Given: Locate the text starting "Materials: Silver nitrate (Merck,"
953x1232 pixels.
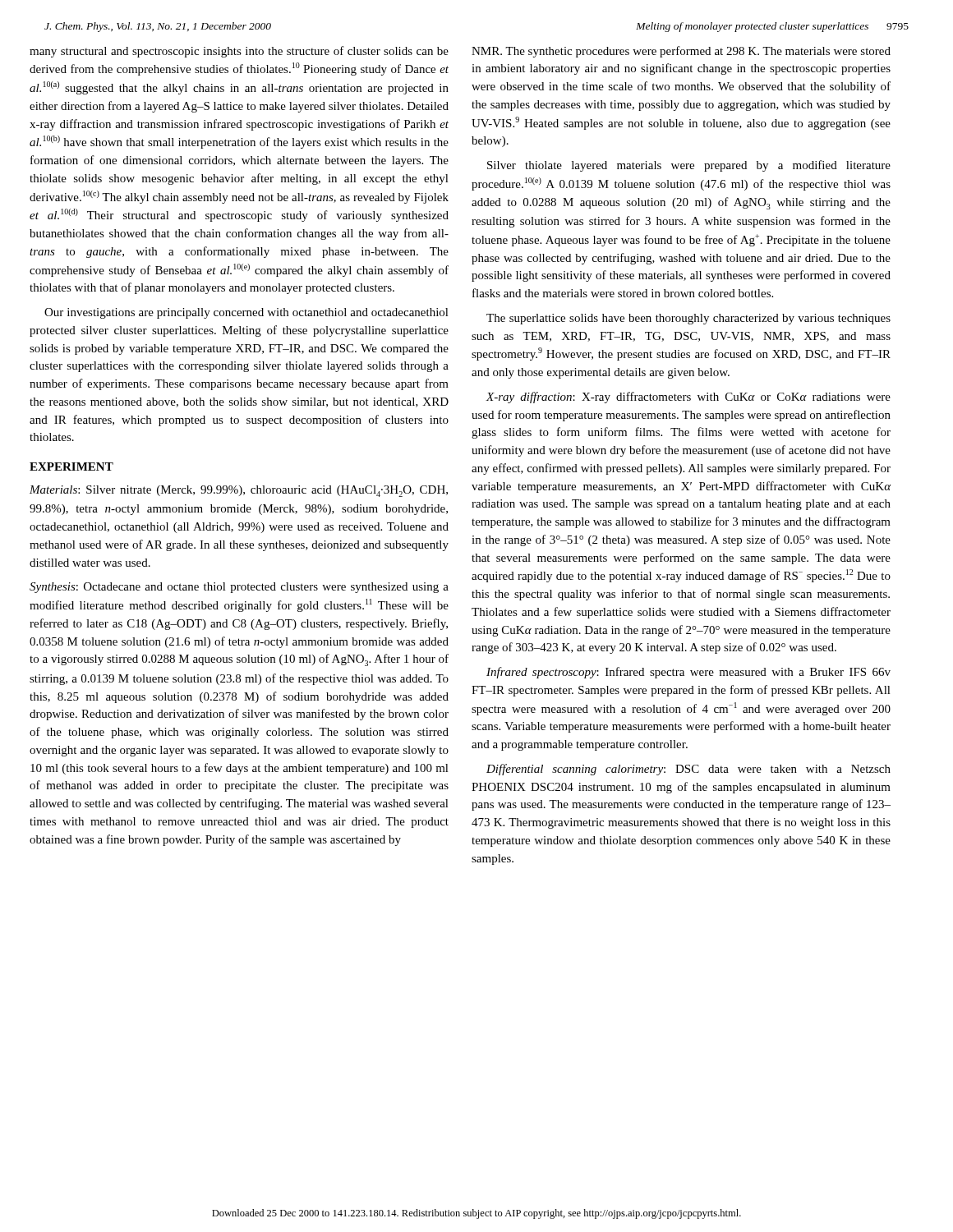Looking at the screenshot, I should (x=239, y=526).
